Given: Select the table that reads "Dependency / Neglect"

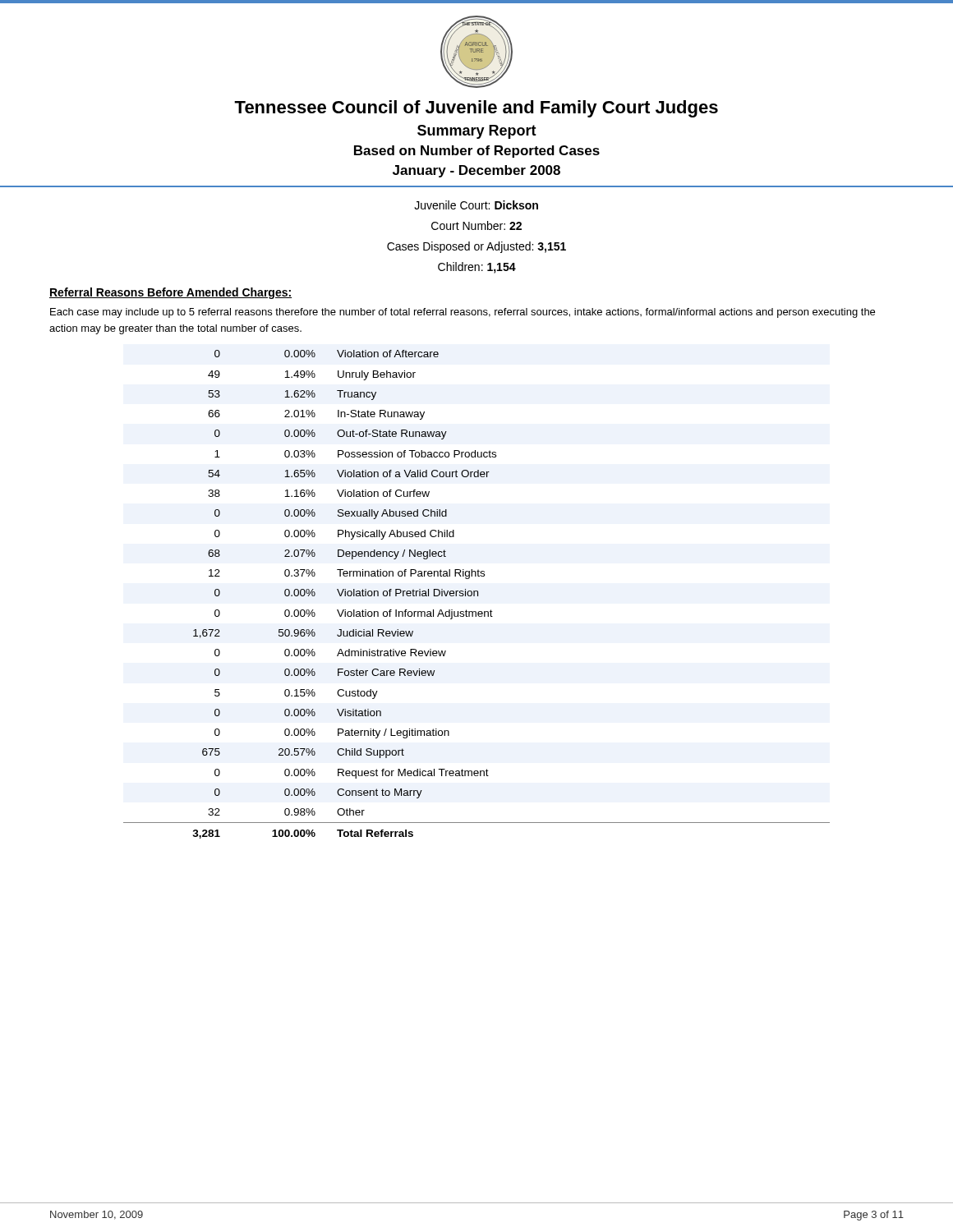Looking at the screenshot, I should tap(476, 595).
